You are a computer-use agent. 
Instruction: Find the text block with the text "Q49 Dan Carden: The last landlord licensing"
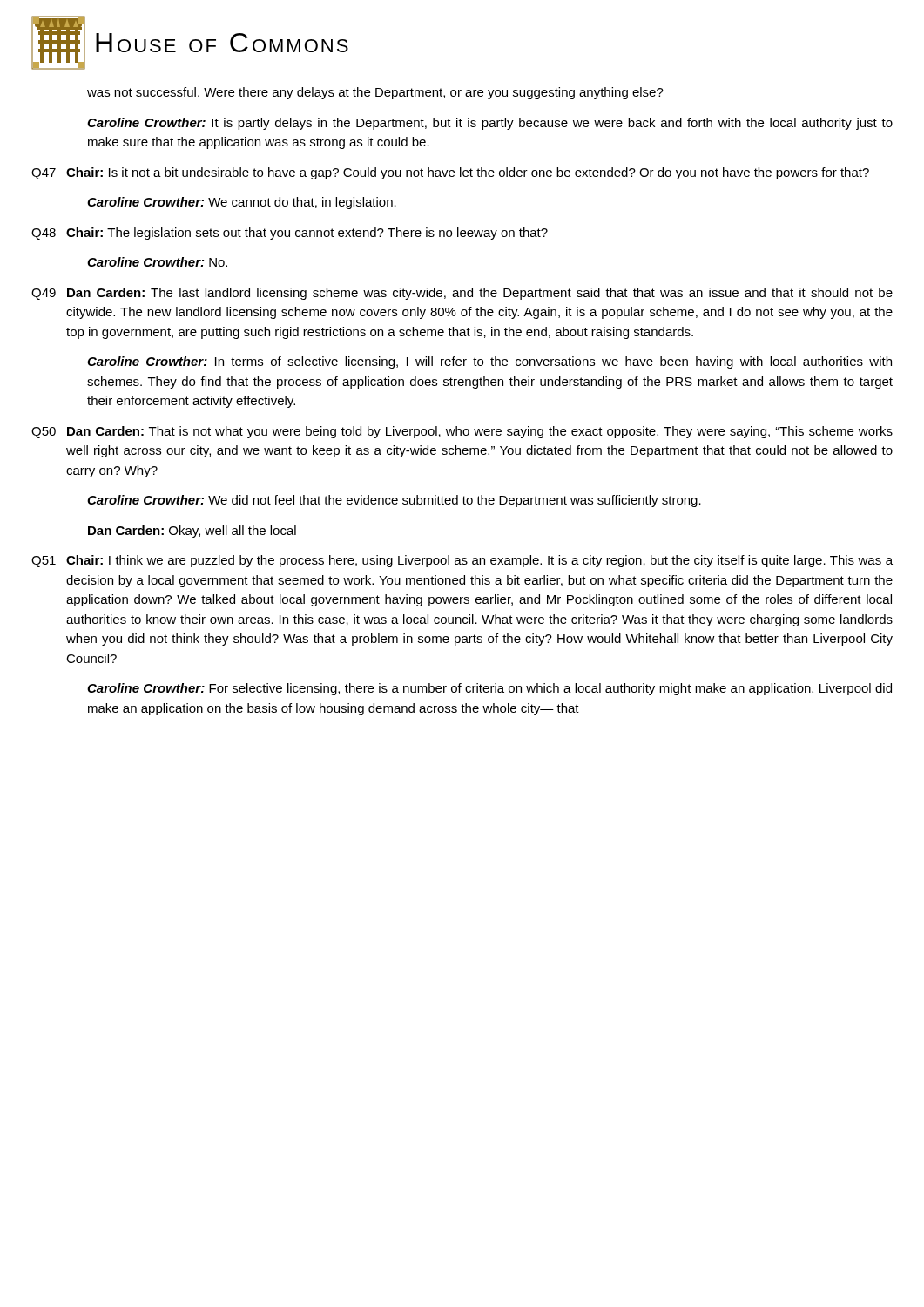[x=462, y=312]
